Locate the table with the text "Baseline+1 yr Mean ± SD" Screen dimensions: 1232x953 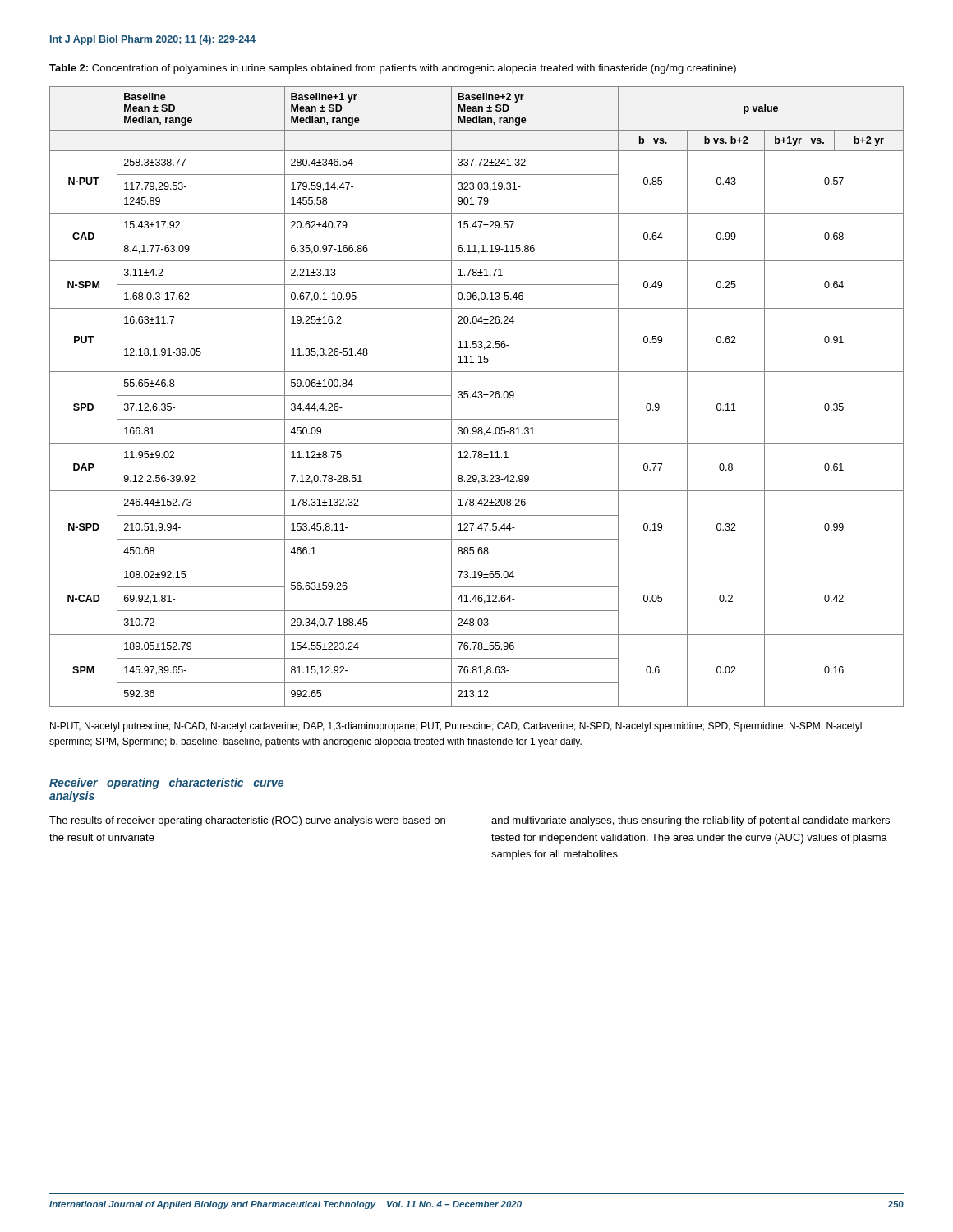(x=476, y=396)
